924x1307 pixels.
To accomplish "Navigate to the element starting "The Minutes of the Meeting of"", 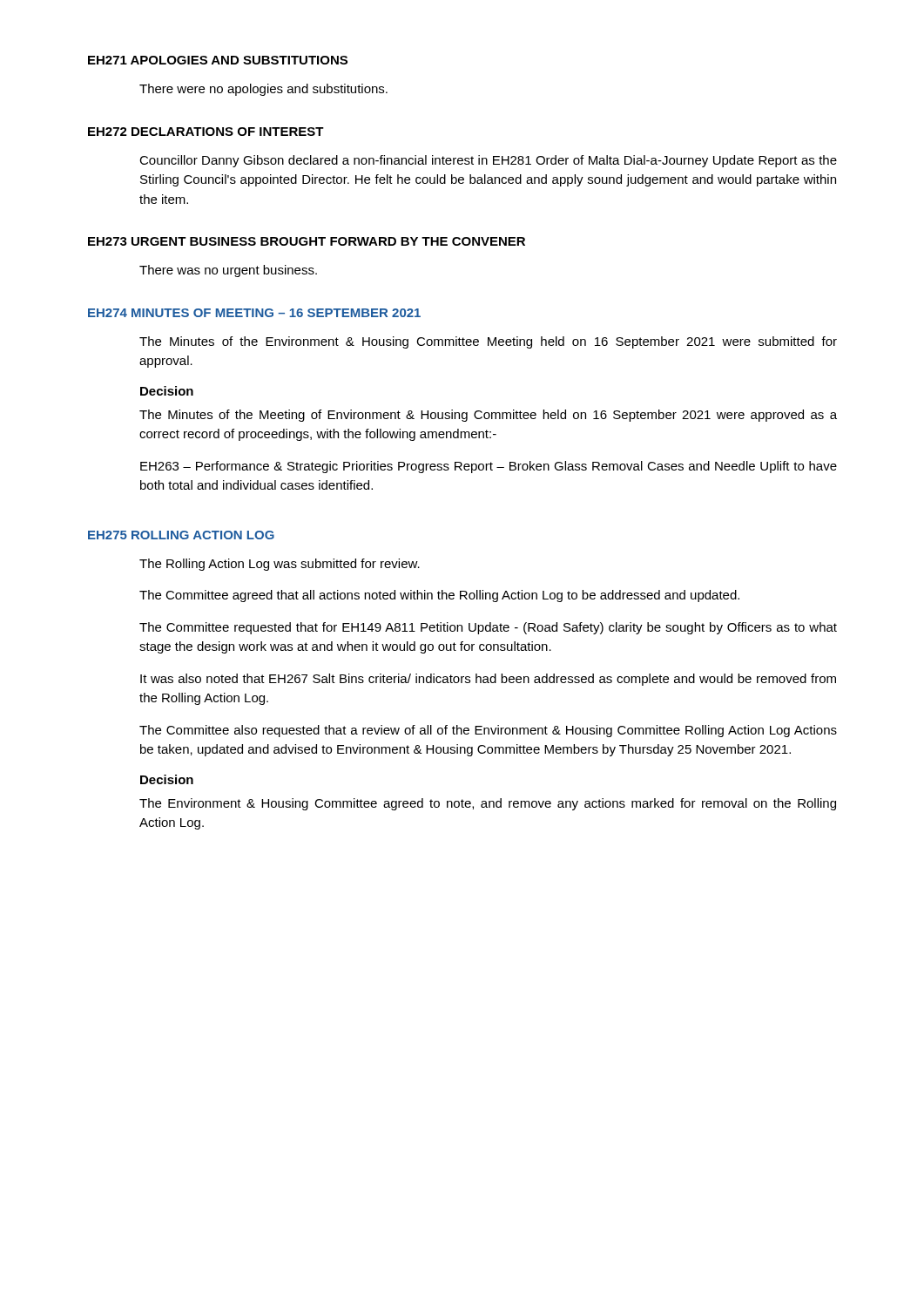I will (488, 424).
